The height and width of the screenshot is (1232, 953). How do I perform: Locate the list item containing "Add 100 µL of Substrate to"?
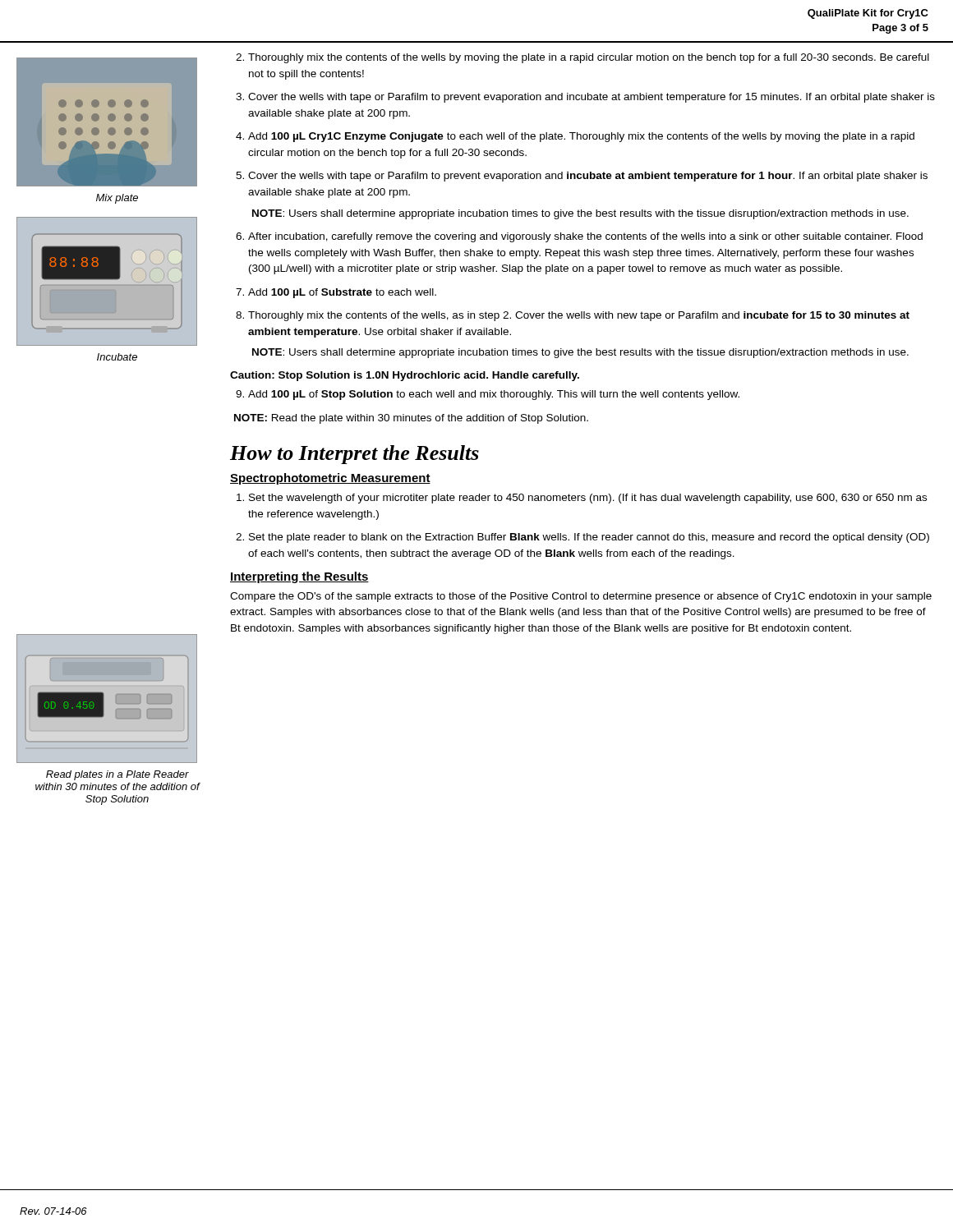343,292
